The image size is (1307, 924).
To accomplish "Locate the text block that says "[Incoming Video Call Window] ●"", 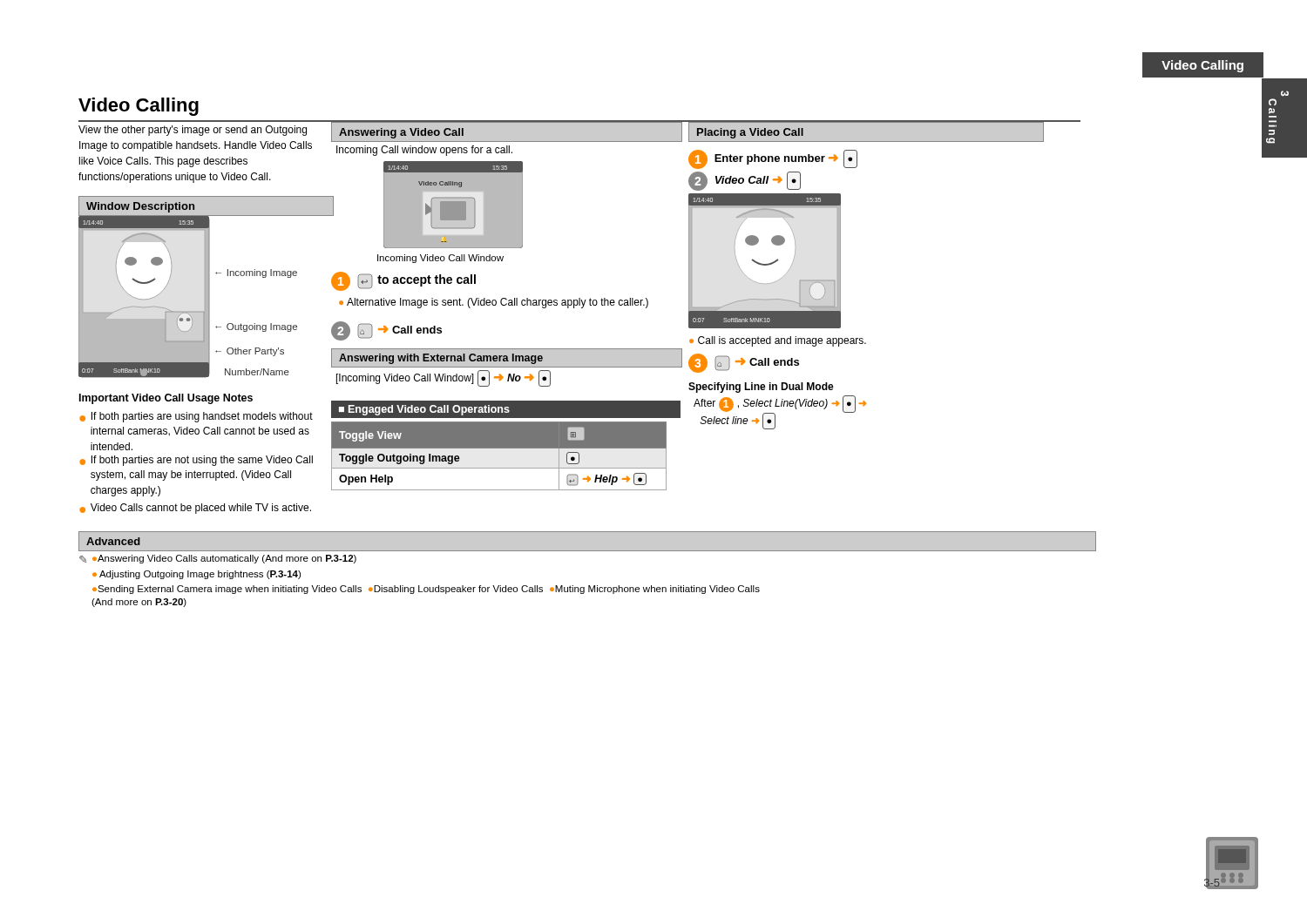I will click(443, 378).
